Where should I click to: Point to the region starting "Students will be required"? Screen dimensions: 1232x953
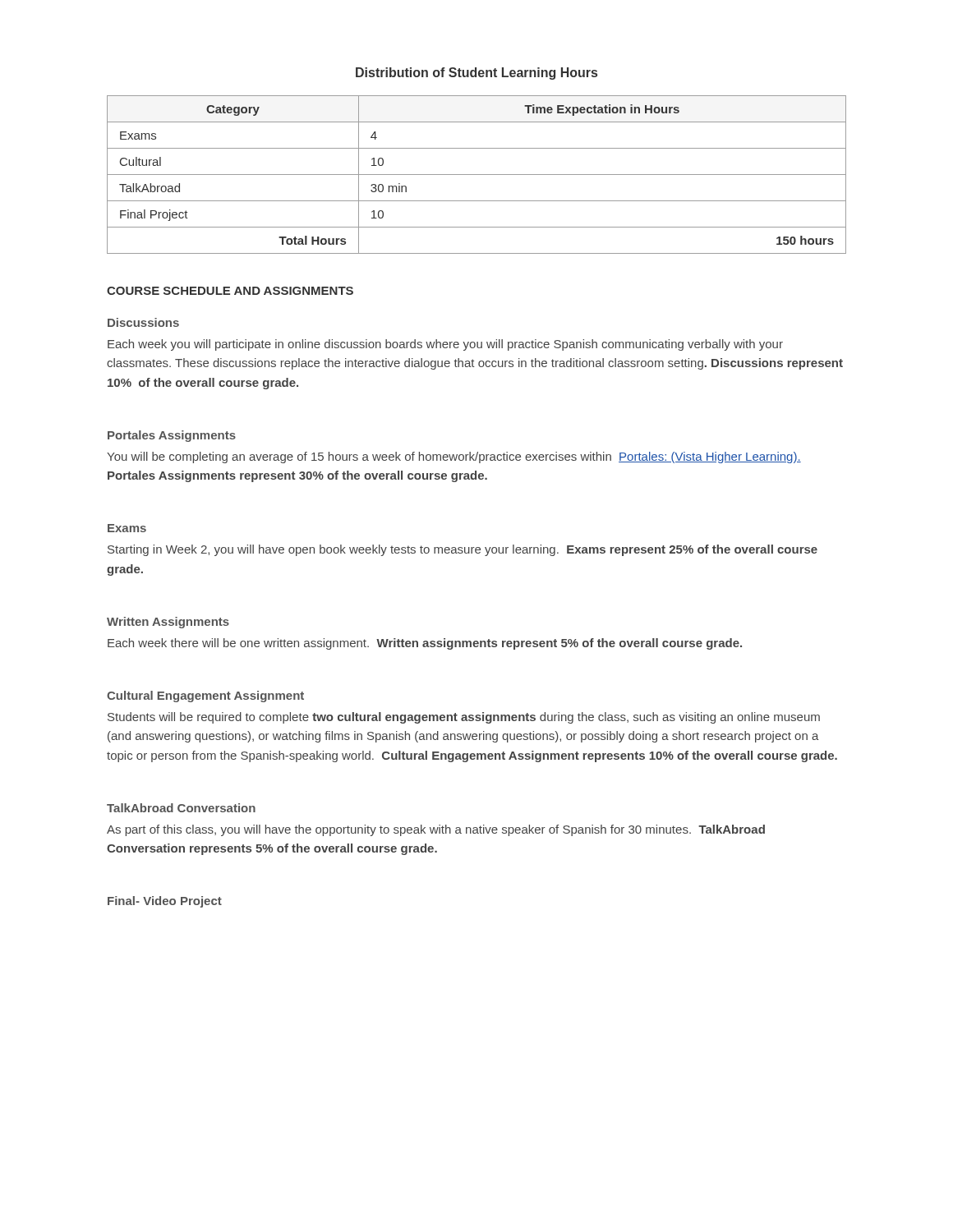click(x=472, y=736)
